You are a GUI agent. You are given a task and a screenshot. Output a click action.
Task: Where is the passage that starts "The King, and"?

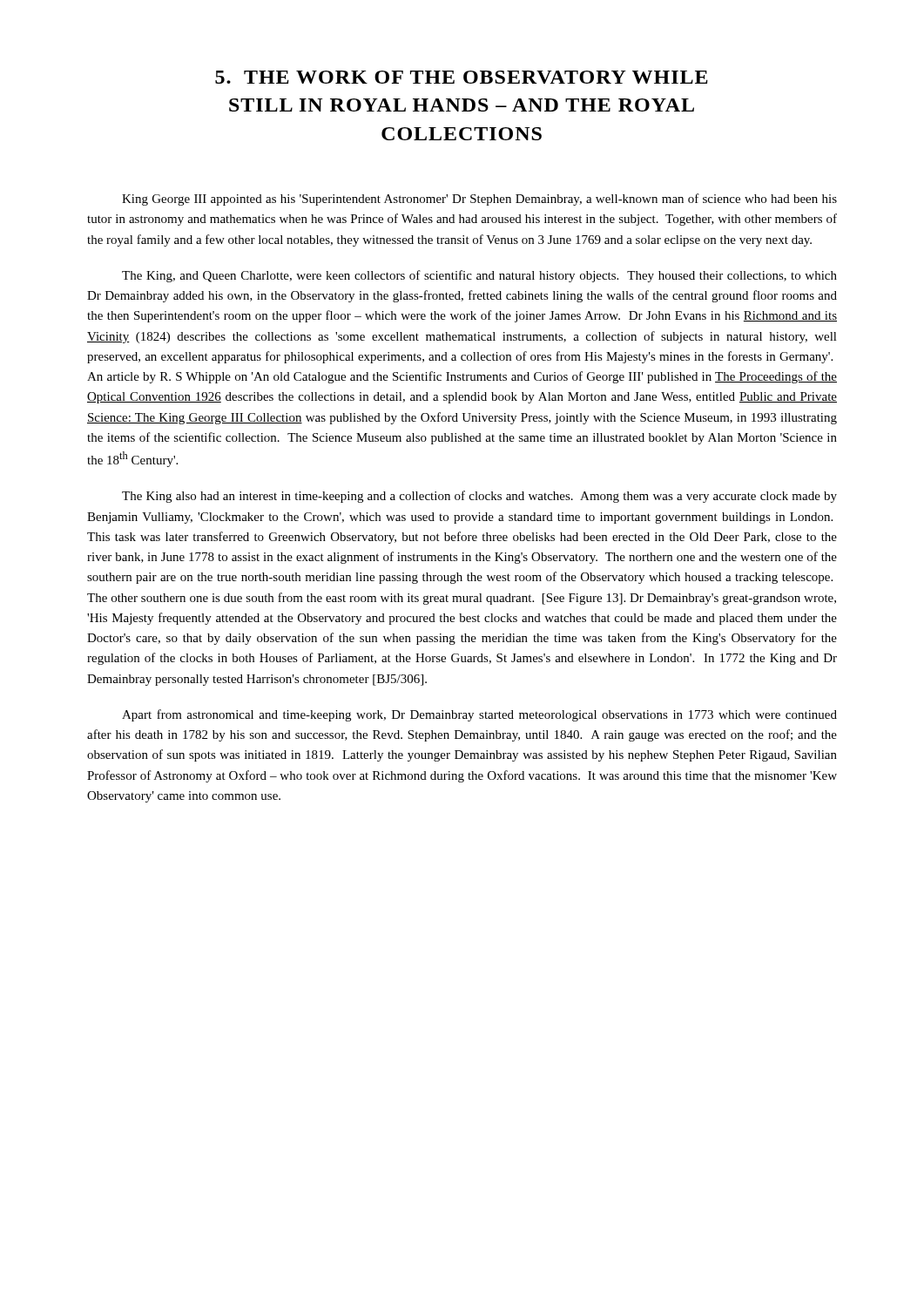[462, 368]
